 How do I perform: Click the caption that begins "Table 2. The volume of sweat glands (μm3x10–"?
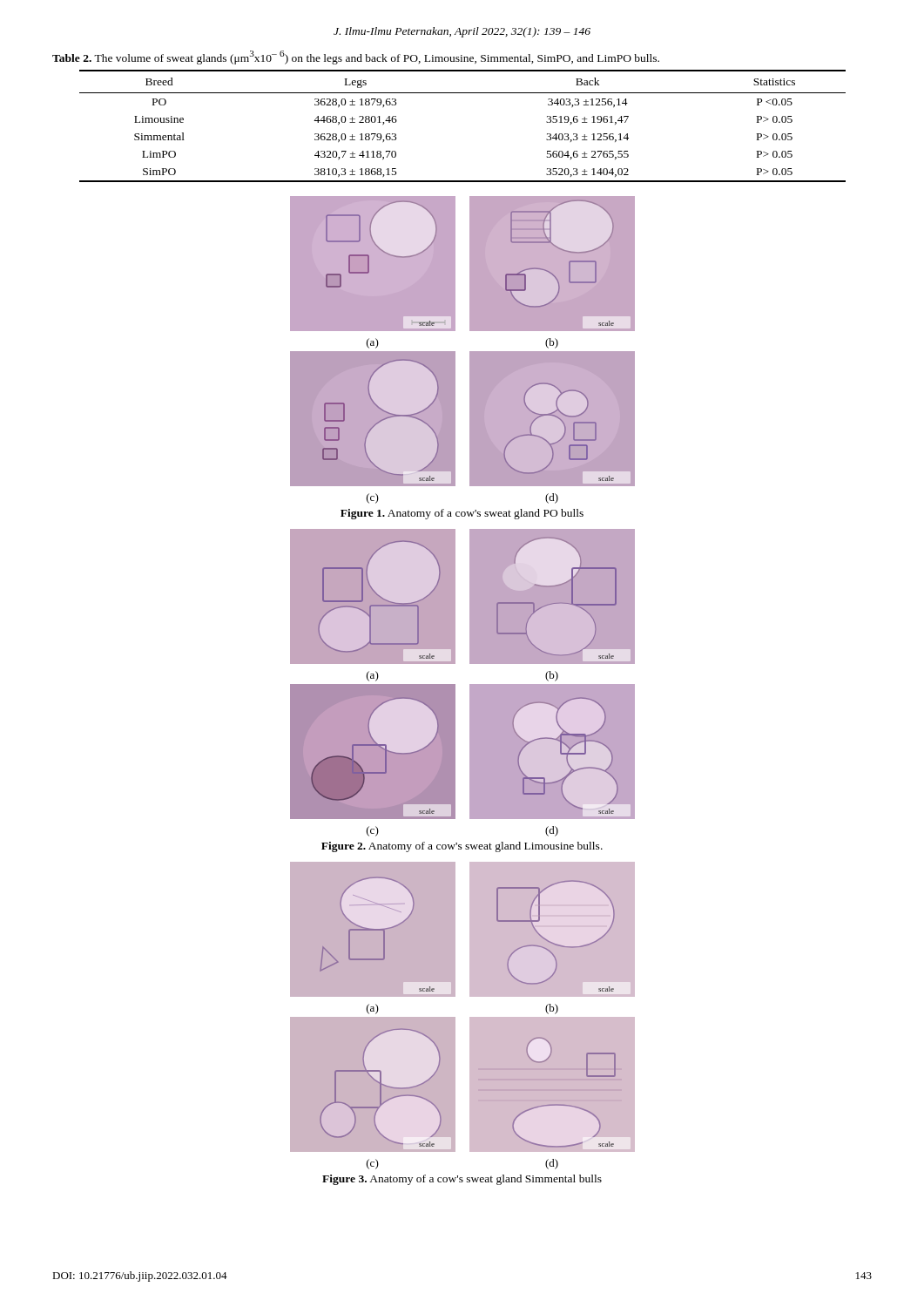[356, 56]
